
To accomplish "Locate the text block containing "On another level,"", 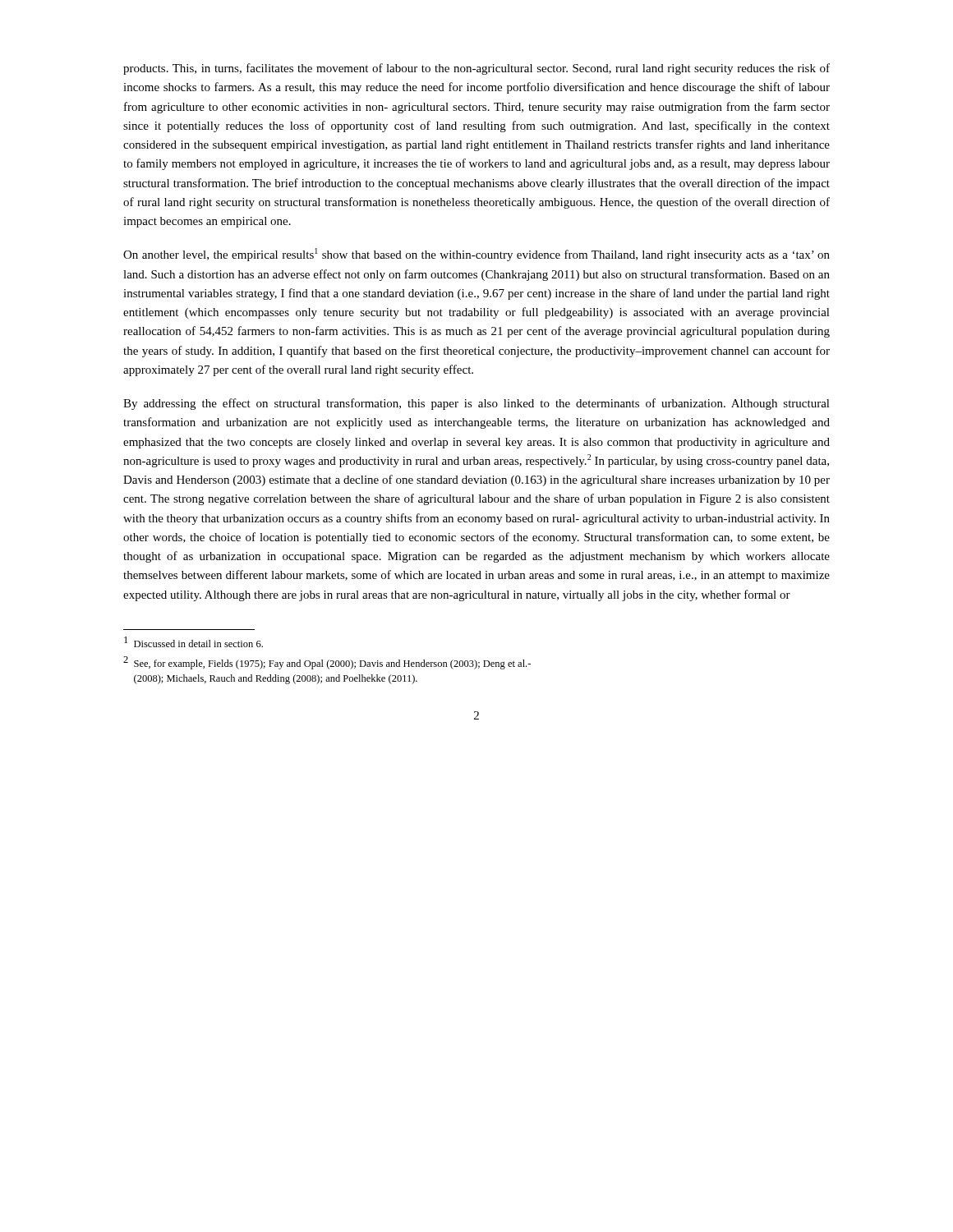I will click(x=476, y=311).
